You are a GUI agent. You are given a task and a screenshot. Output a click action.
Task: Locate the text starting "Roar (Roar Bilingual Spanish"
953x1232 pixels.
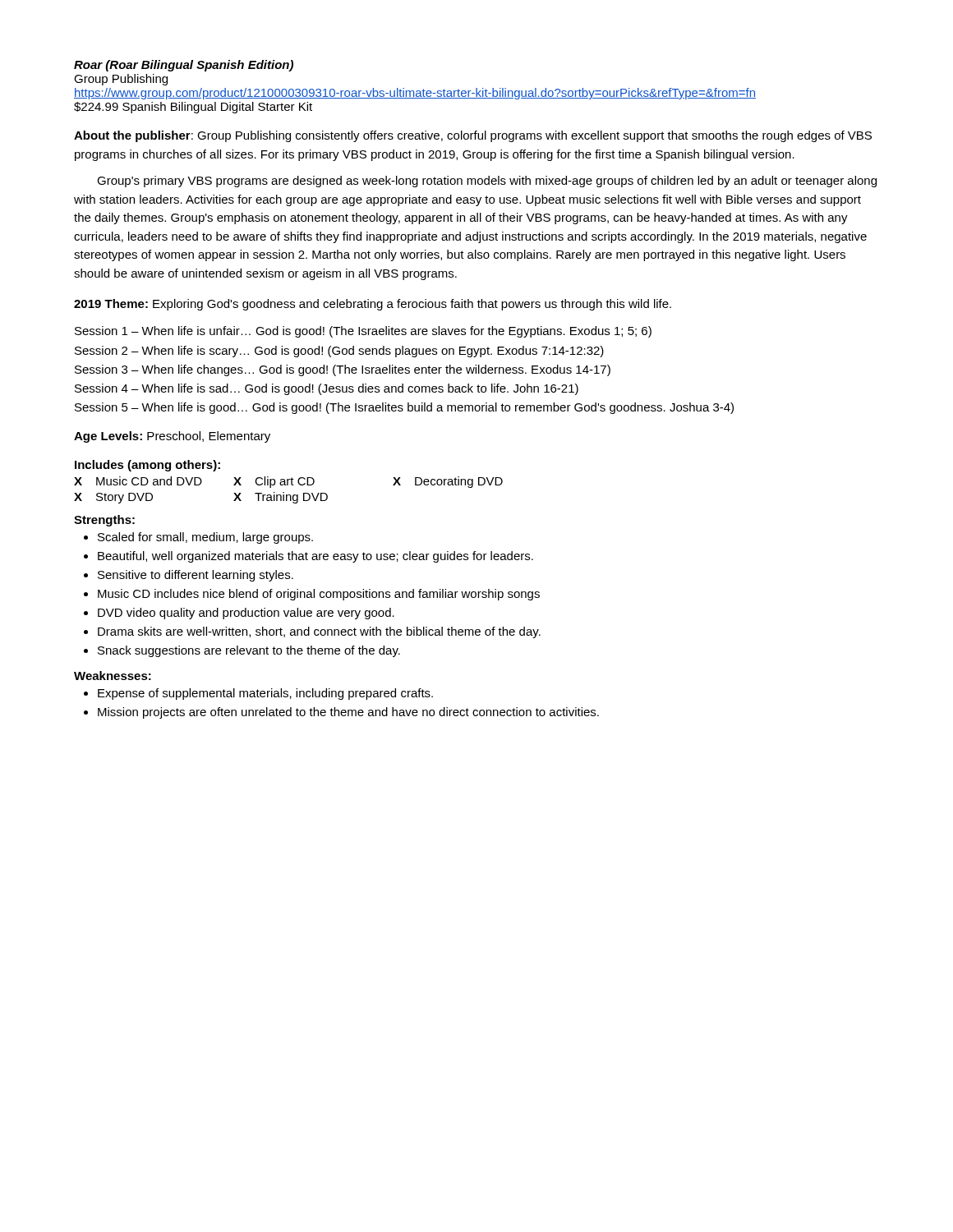tap(415, 85)
